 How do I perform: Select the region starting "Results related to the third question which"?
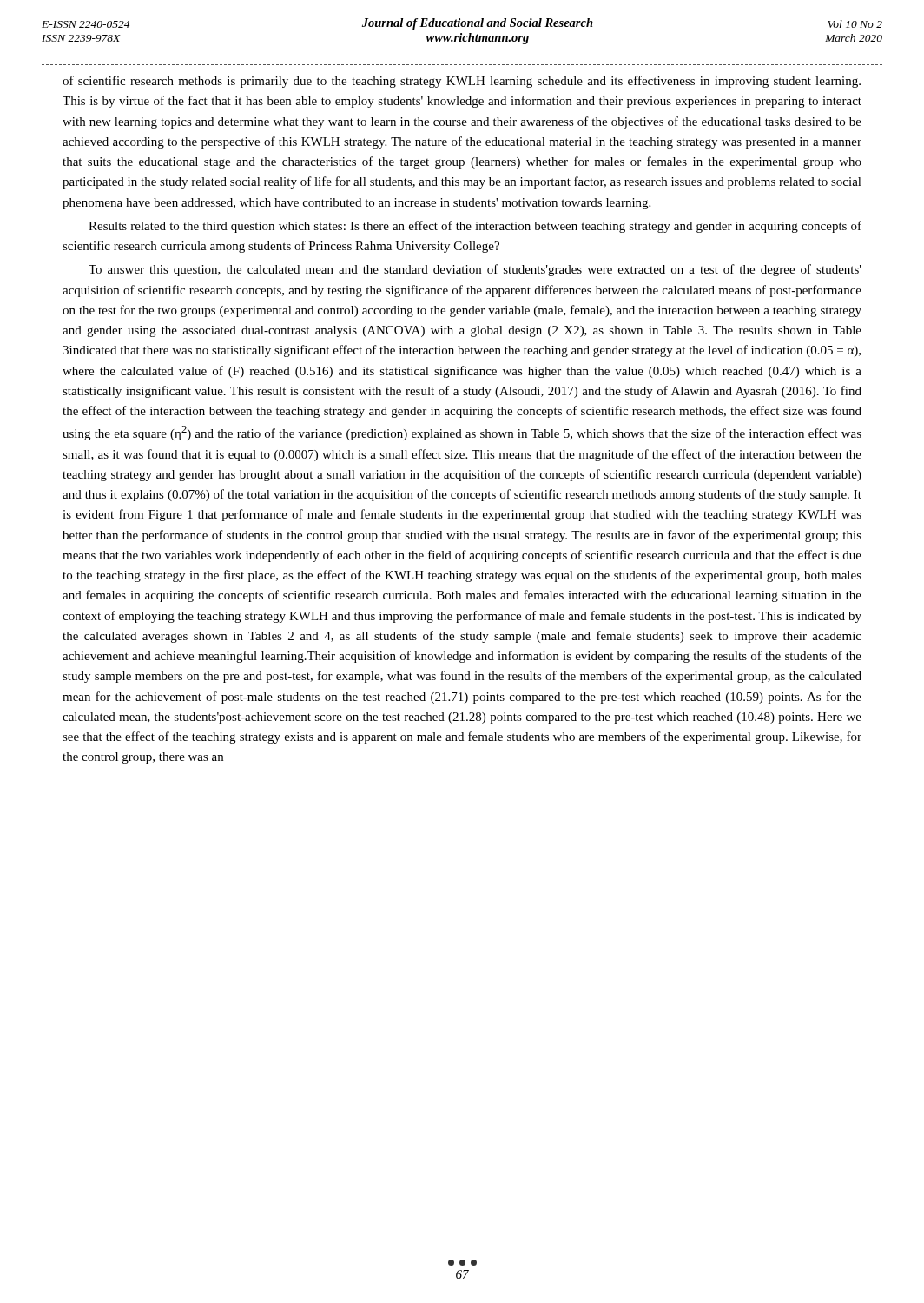(x=462, y=236)
